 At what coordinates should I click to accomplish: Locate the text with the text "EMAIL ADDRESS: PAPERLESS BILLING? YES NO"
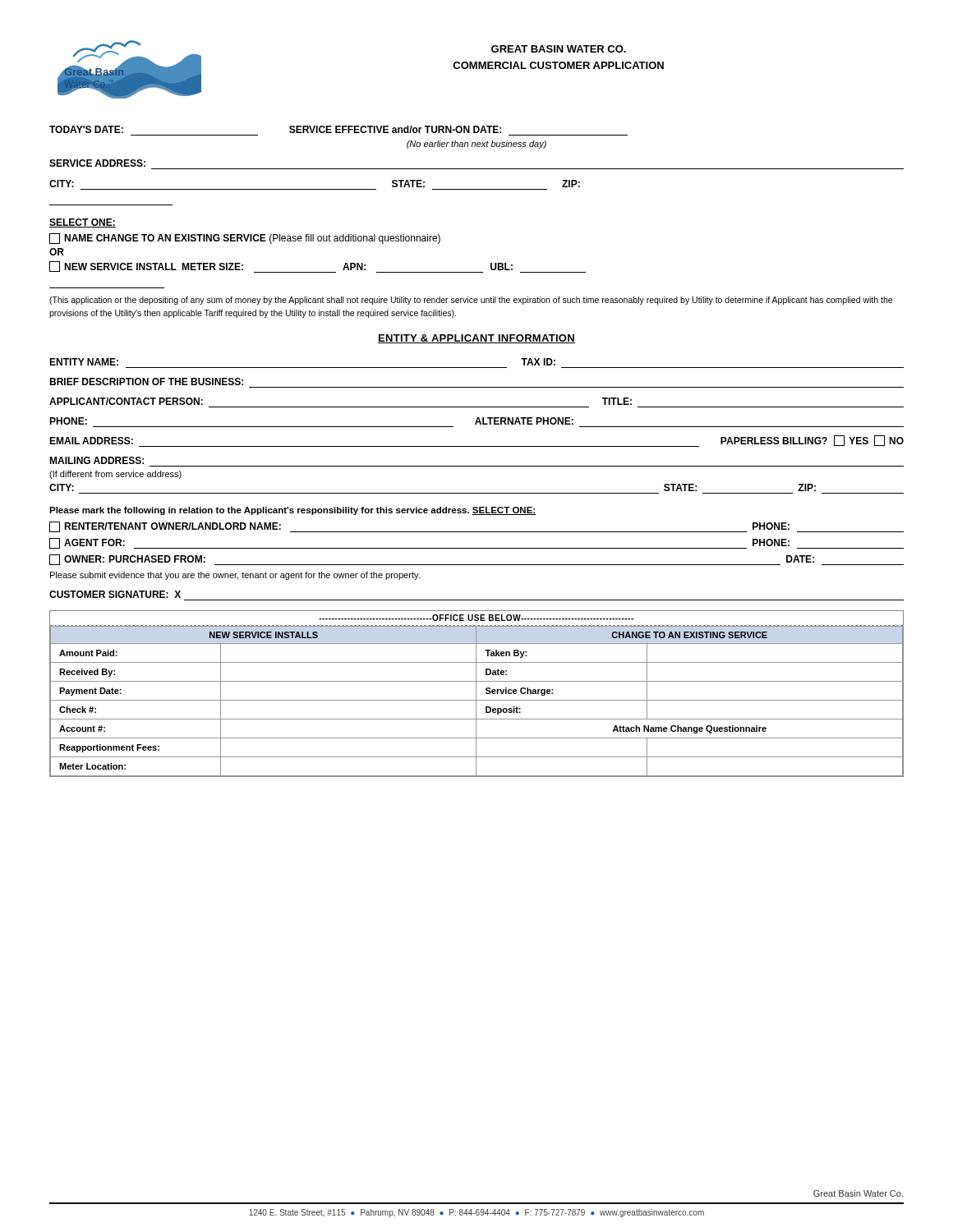(476, 440)
